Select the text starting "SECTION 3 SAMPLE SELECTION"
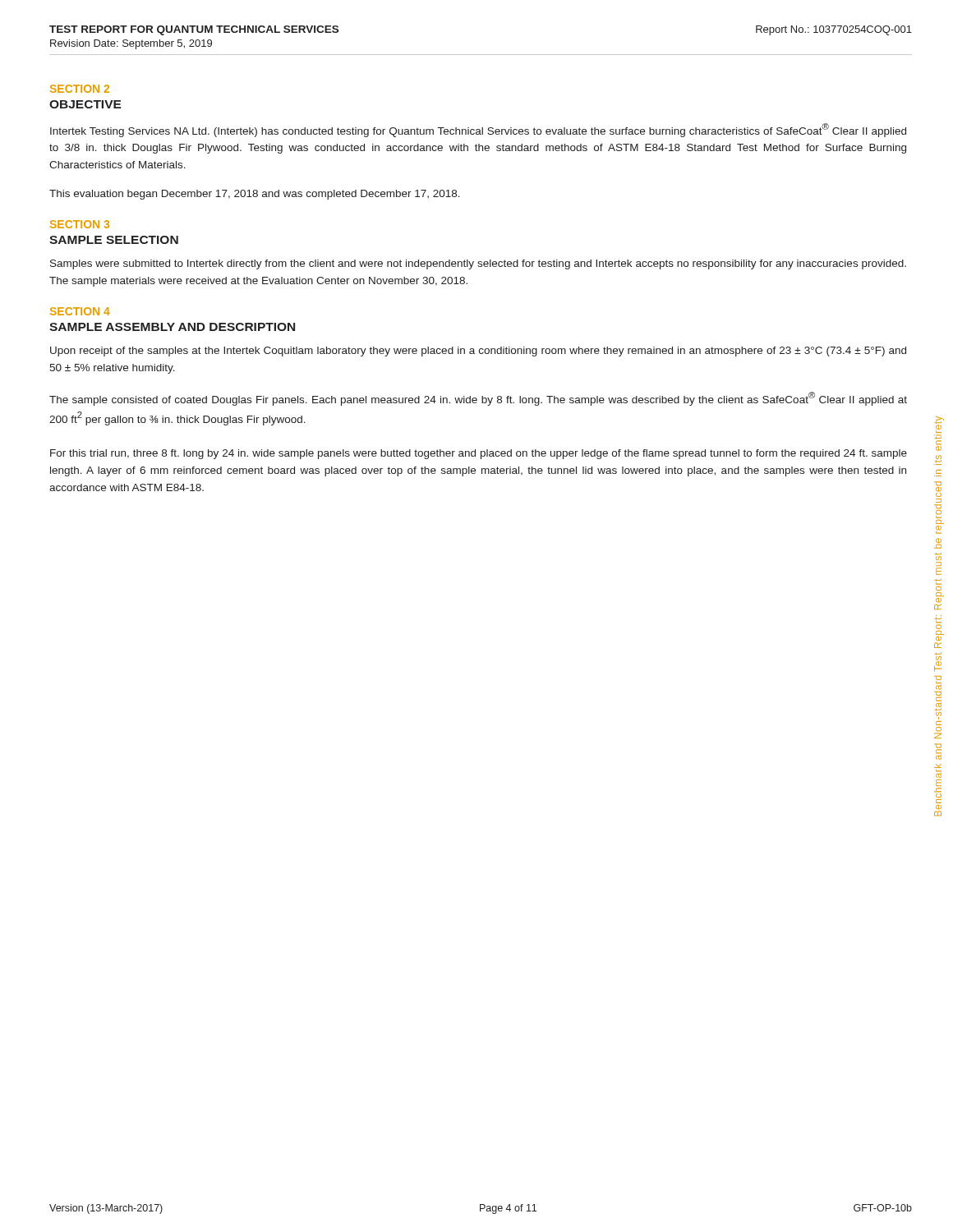 click(x=80, y=224)
